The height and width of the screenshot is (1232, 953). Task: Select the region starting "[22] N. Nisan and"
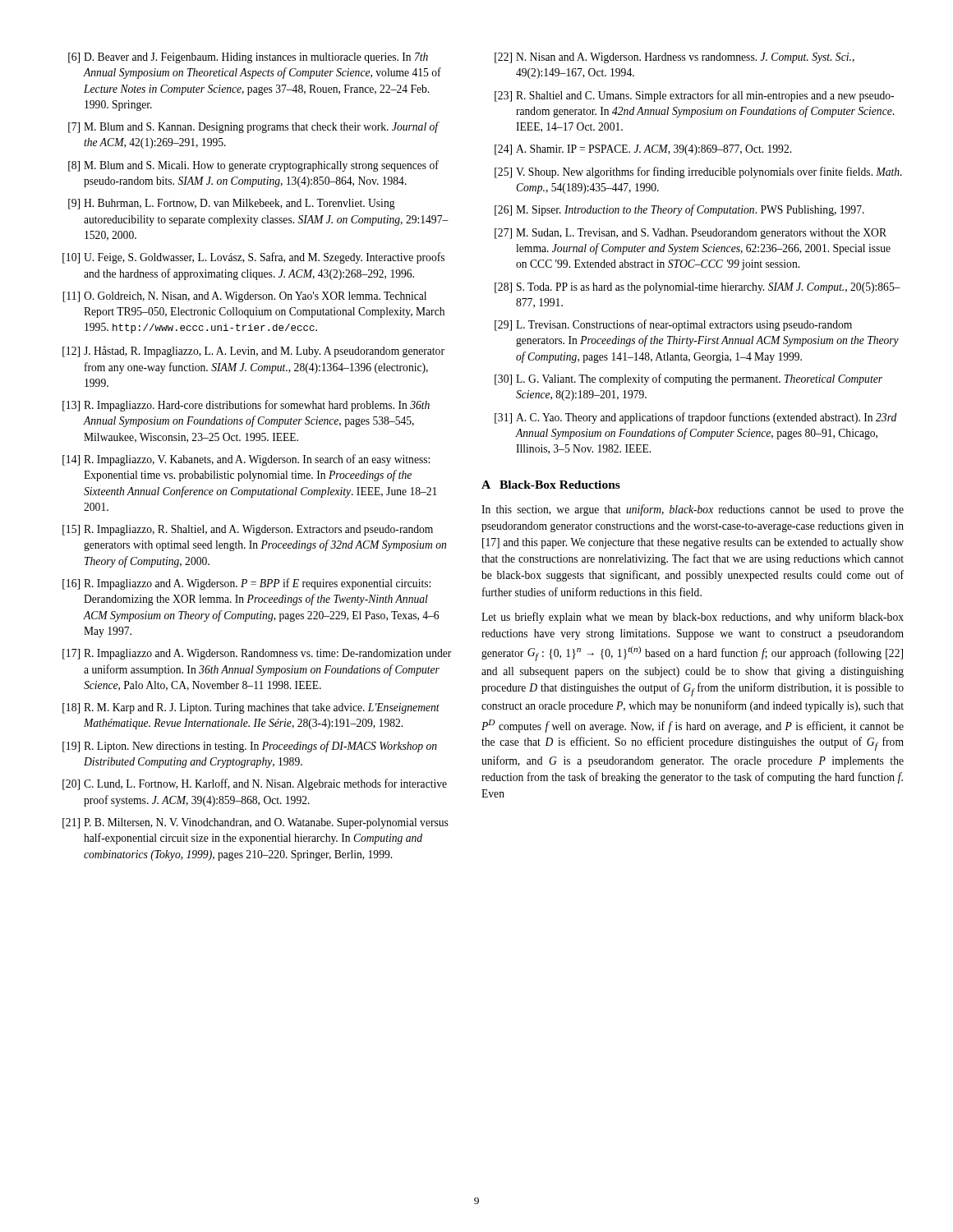(x=693, y=65)
